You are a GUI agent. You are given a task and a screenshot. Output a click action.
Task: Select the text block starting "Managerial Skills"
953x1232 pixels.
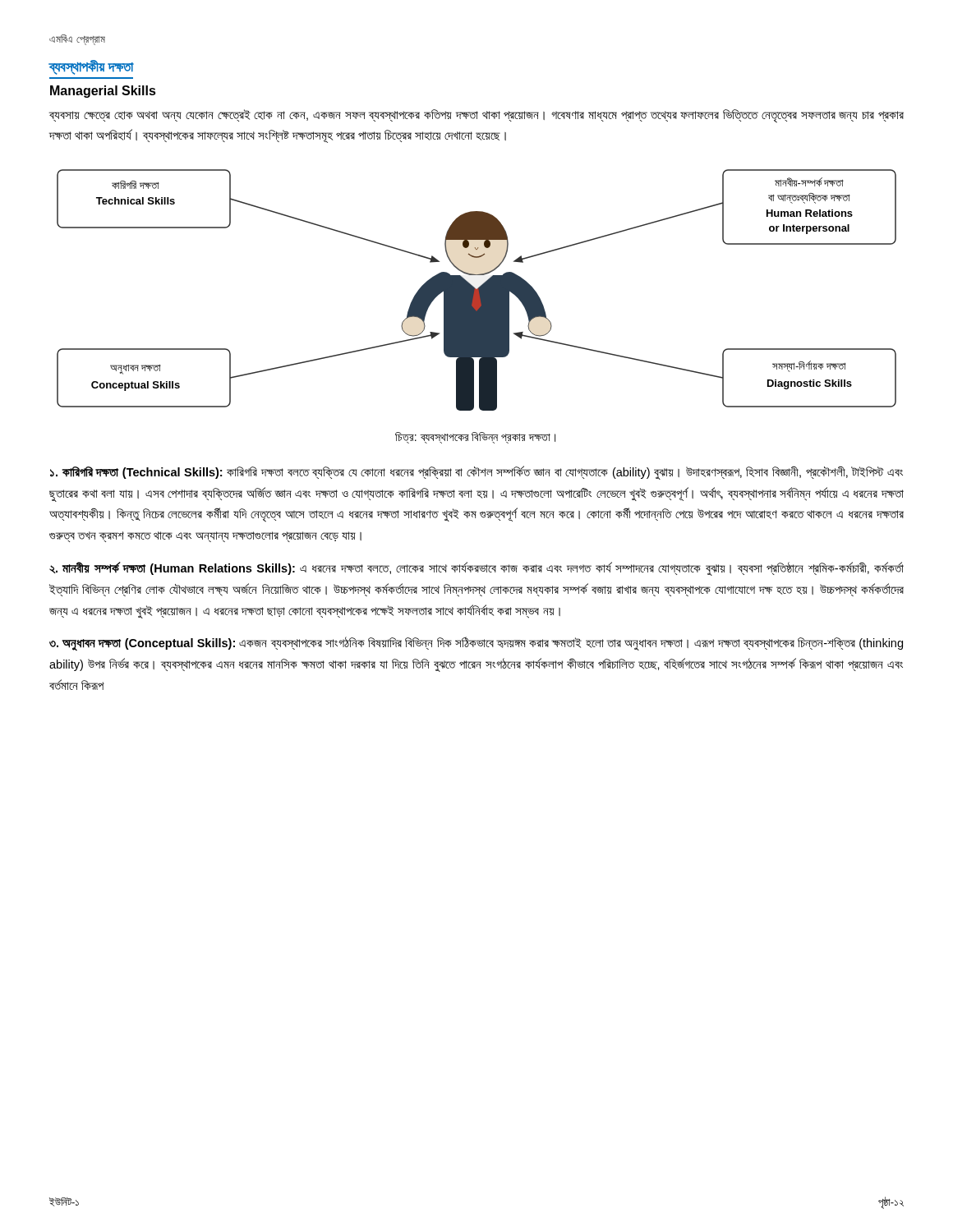(x=103, y=91)
